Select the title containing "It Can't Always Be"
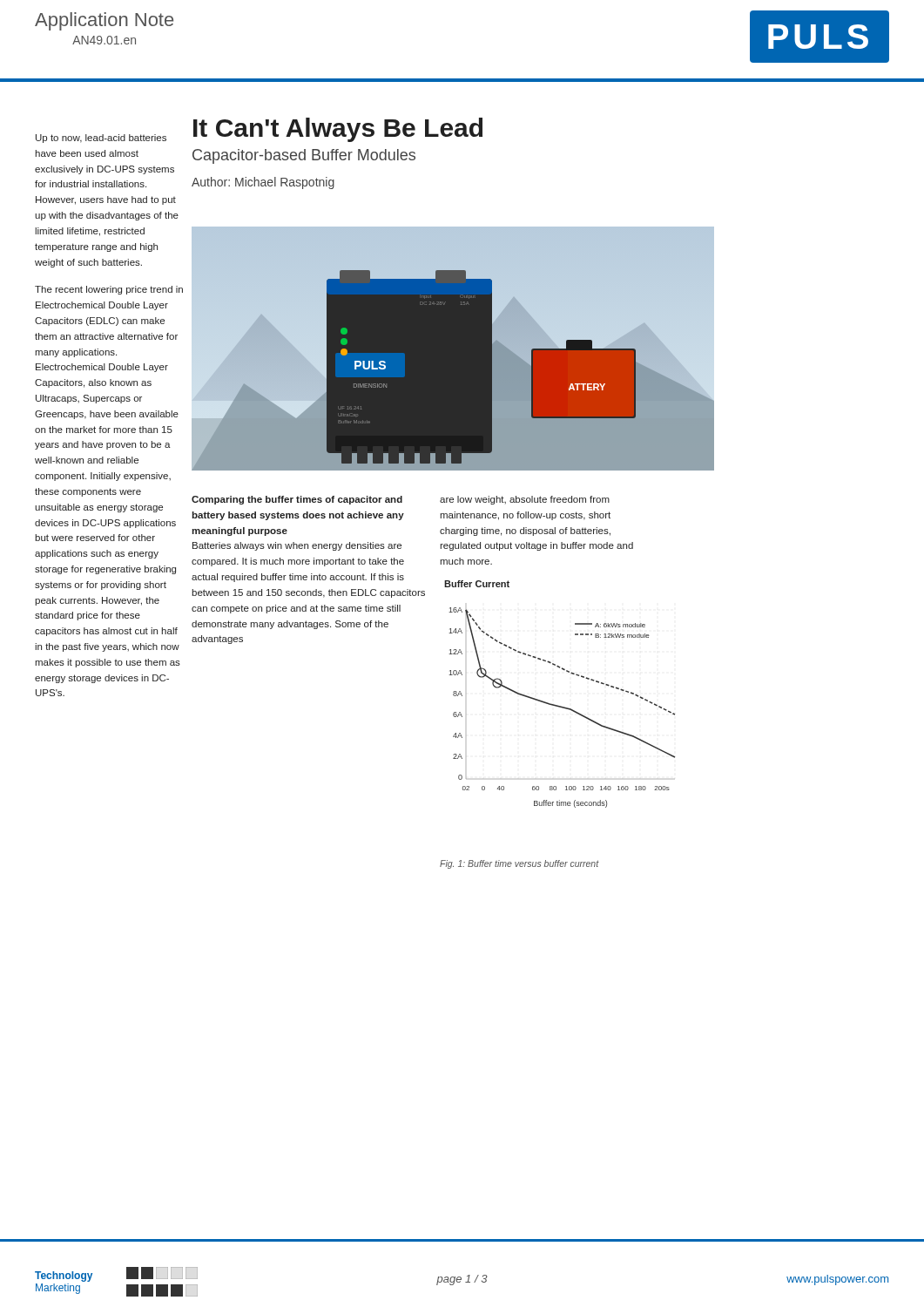This screenshot has height=1307, width=924. click(x=338, y=128)
